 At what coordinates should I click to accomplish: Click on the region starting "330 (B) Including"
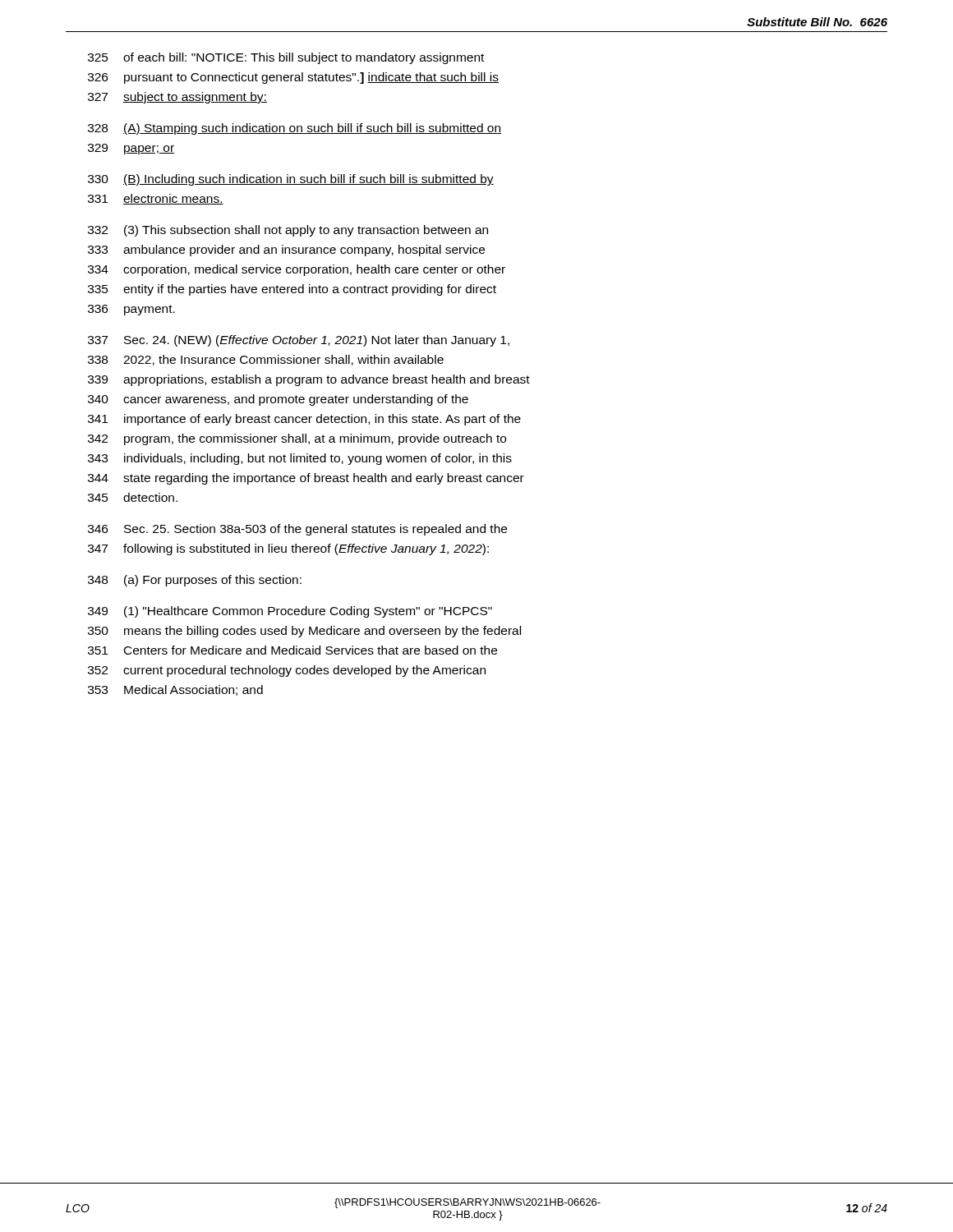pyautogui.click(x=476, y=189)
